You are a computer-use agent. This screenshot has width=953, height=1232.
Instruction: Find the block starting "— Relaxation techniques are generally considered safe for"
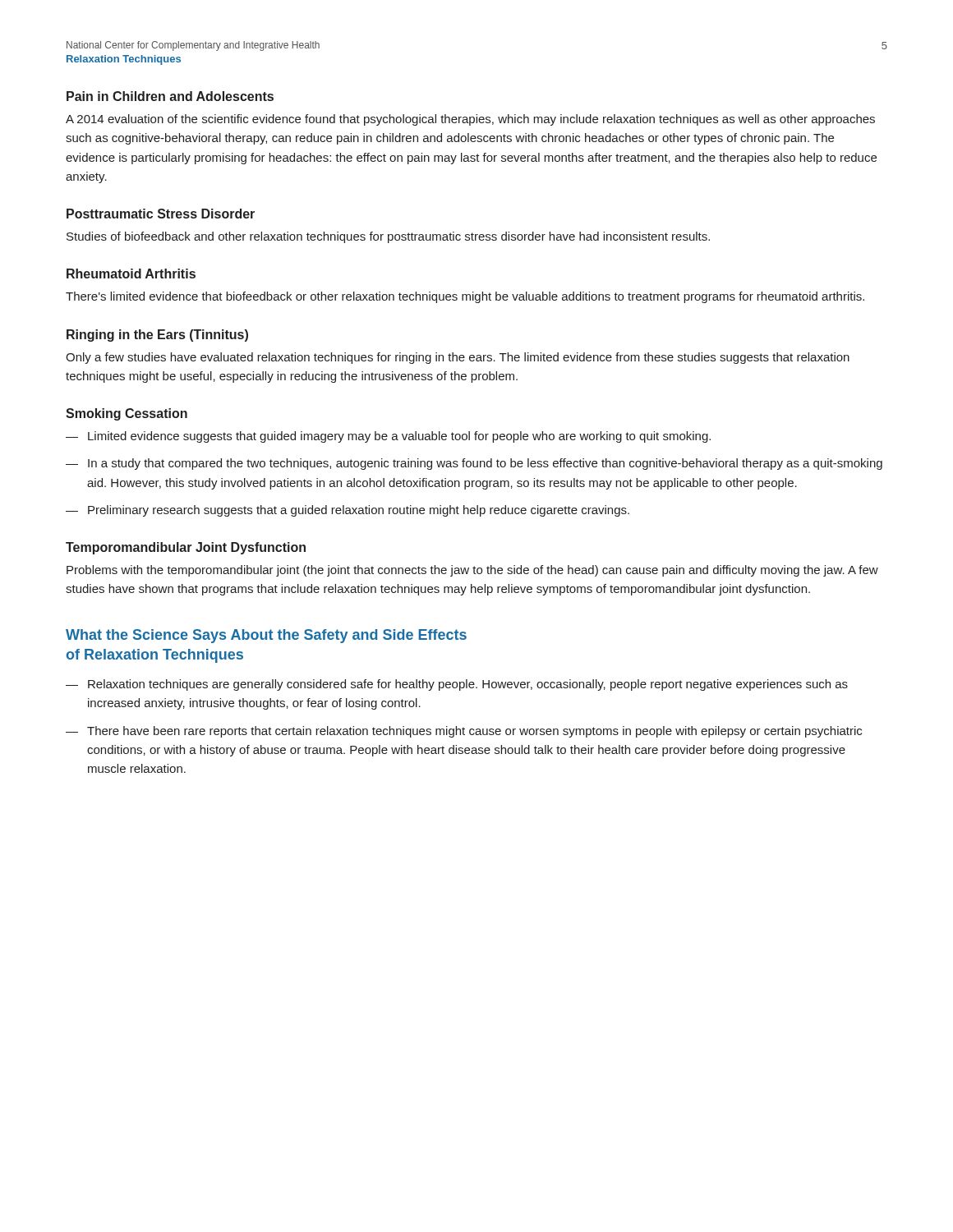[x=476, y=693]
